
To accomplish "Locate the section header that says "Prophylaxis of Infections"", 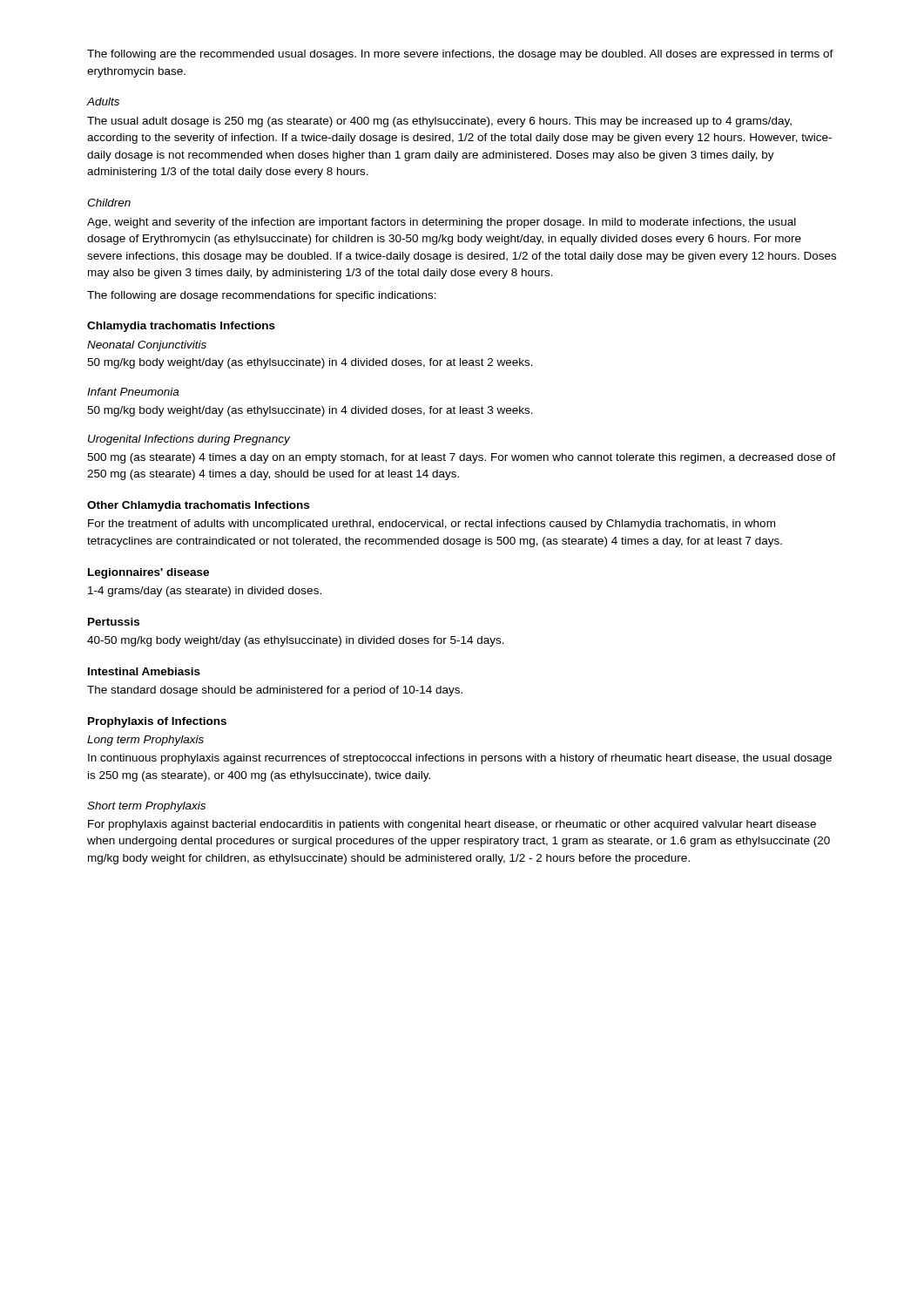I will point(157,721).
